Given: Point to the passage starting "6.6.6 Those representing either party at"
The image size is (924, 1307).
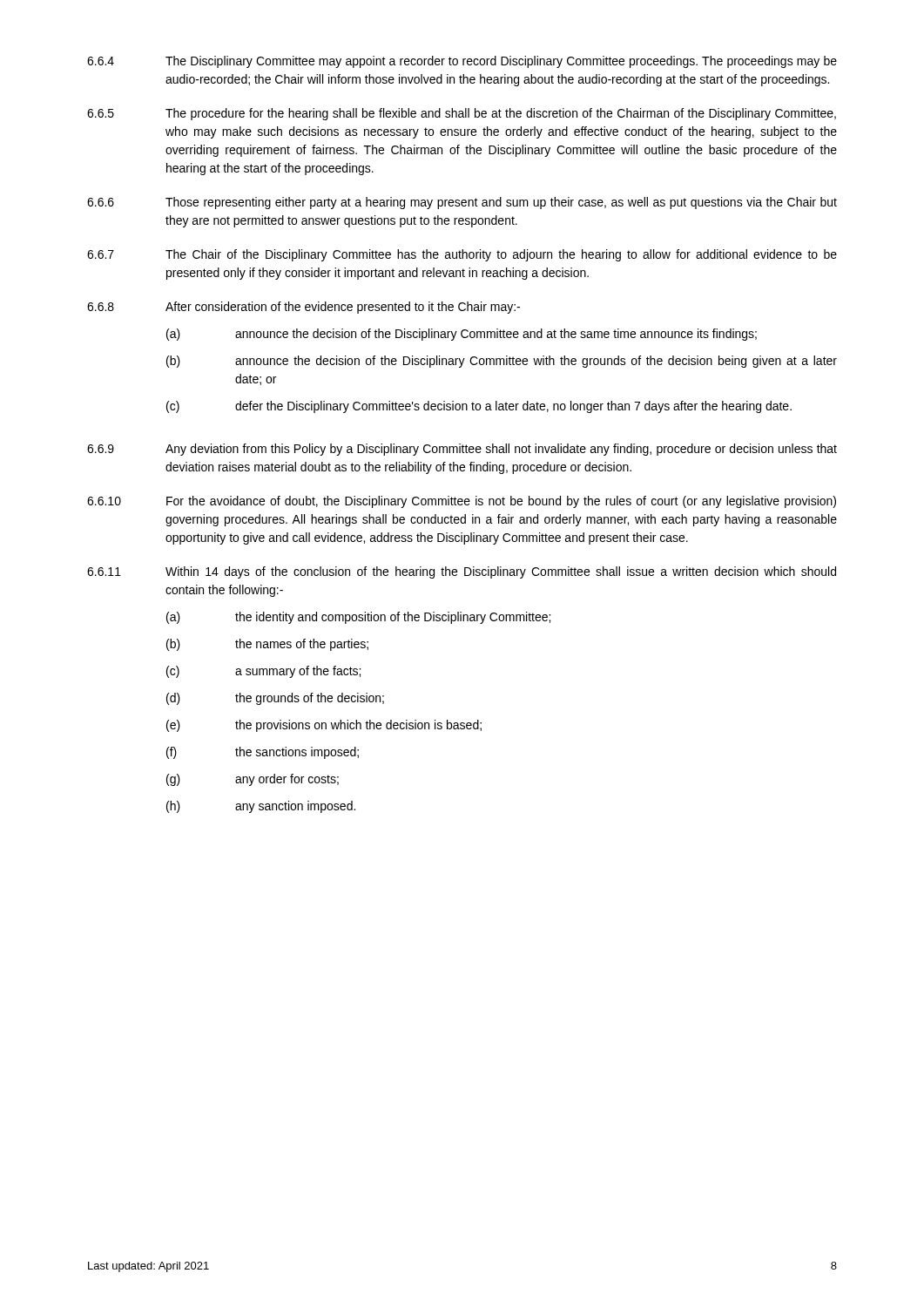Looking at the screenshot, I should coord(462,212).
